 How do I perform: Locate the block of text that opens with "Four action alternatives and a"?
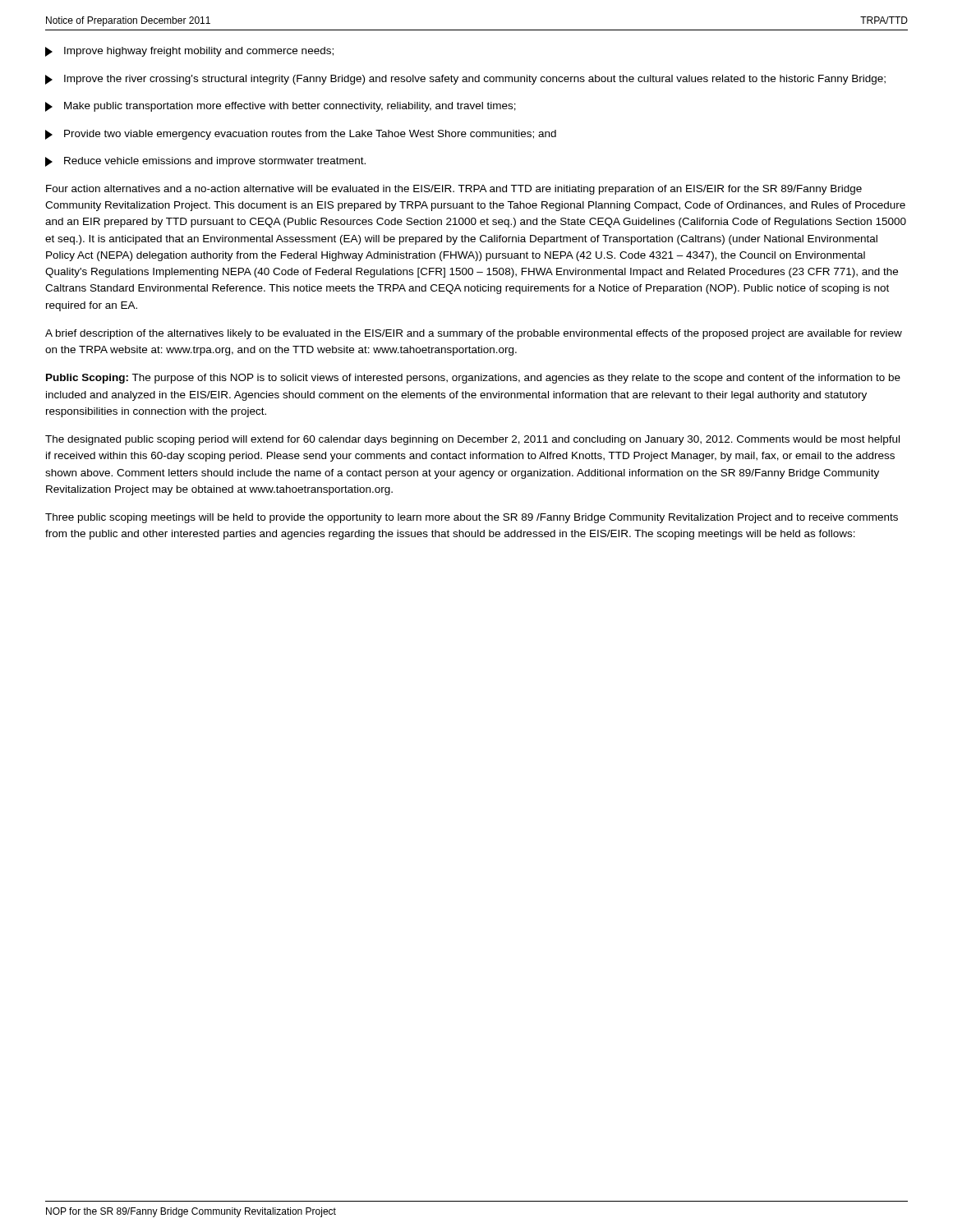(x=476, y=247)
